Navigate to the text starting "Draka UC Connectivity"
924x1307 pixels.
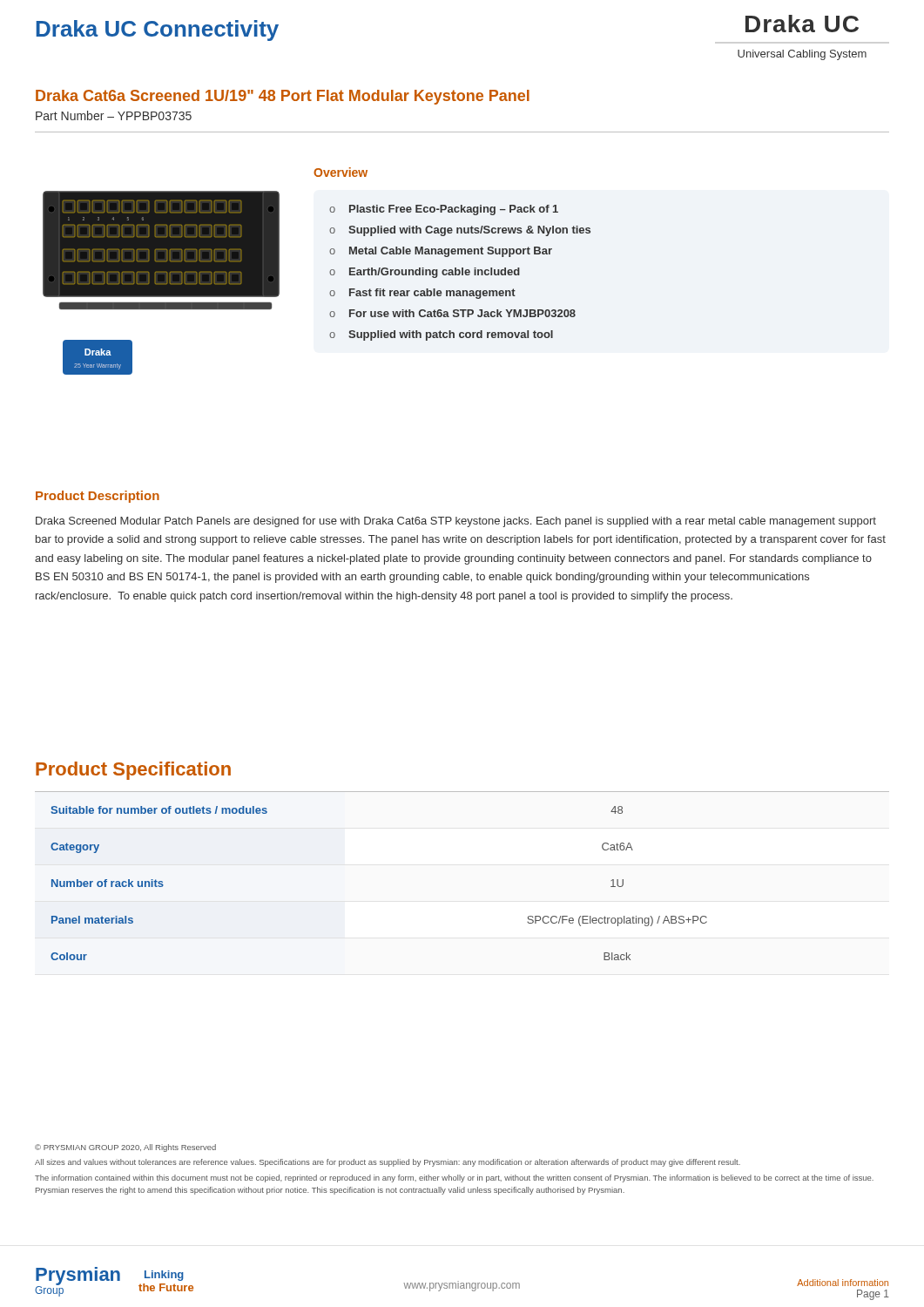click(x=157, y=29)
